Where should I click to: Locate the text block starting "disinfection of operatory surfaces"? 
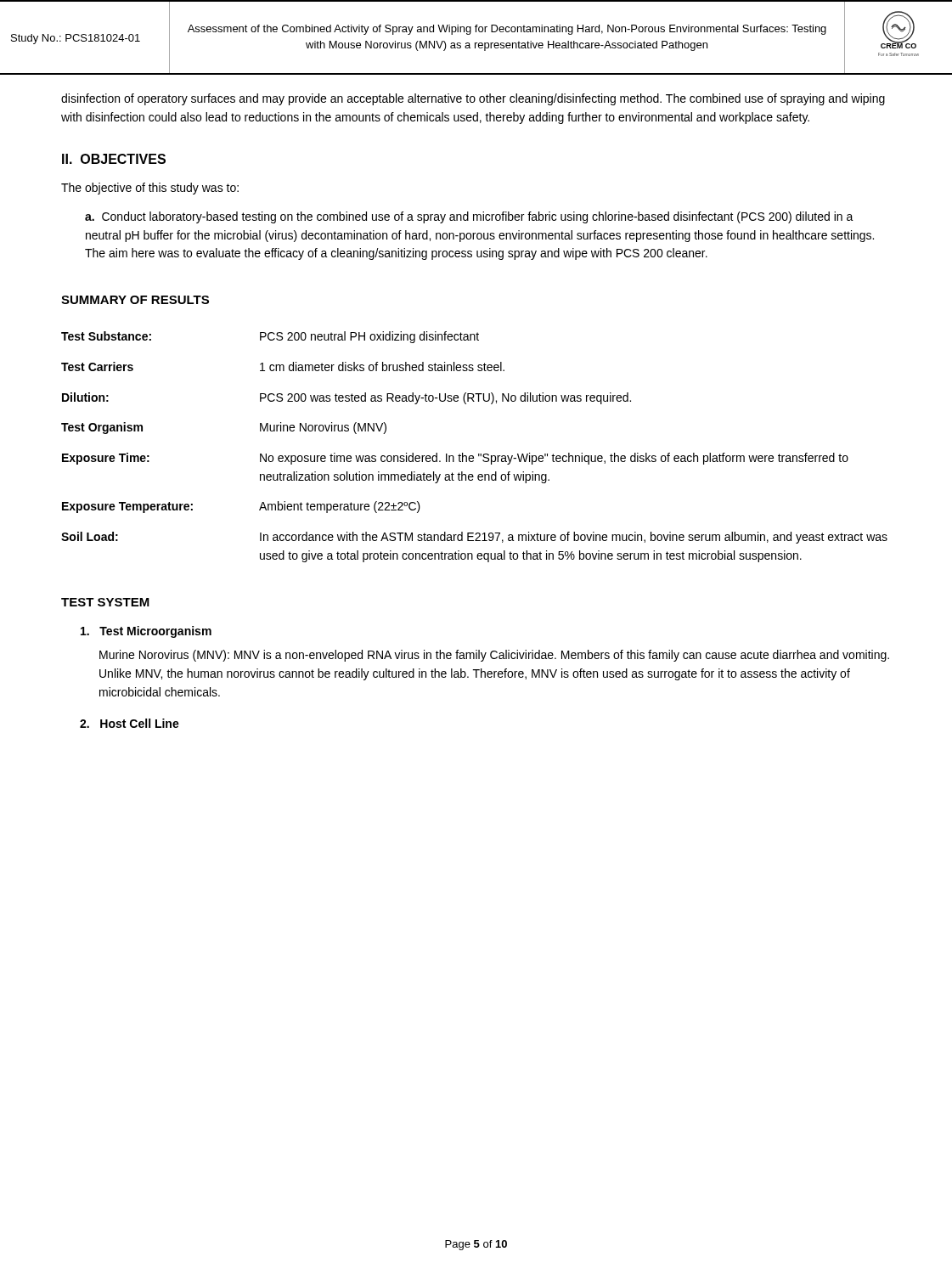coord(473,108)
